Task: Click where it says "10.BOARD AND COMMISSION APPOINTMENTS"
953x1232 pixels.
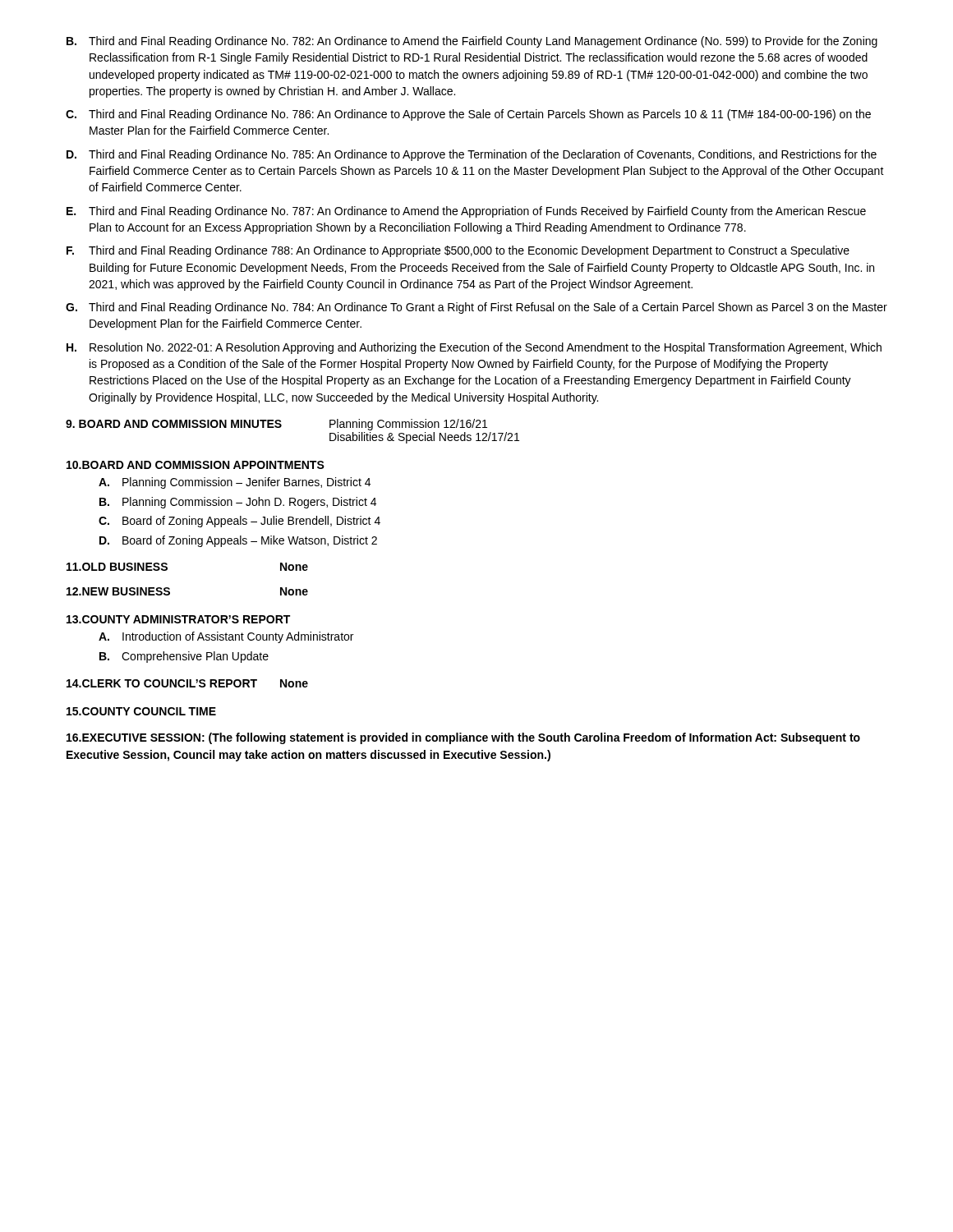Action: [x=195, y=465]
